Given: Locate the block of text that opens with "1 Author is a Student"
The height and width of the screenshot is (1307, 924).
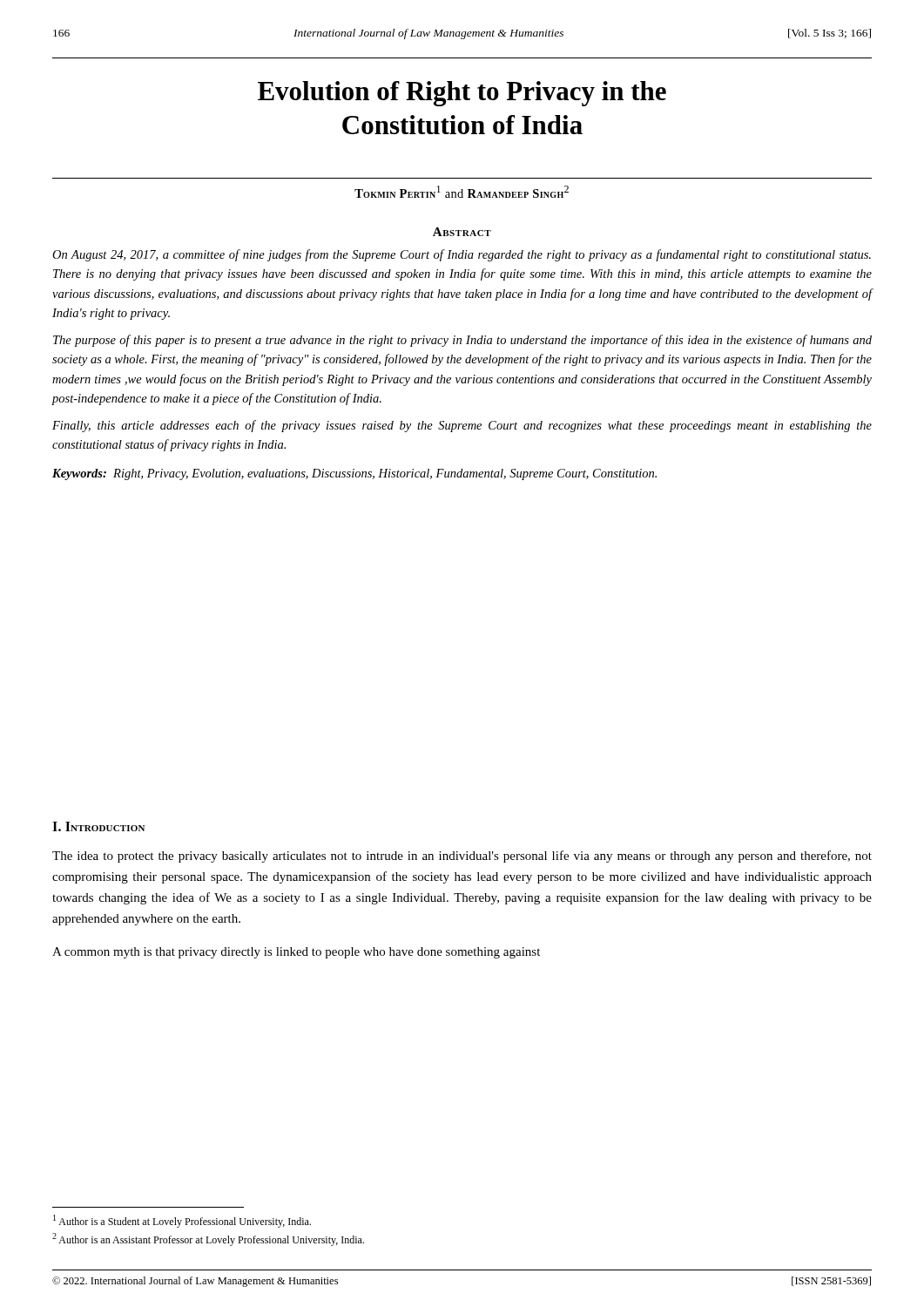Looking at the screenshot, I should point(182,1220).
